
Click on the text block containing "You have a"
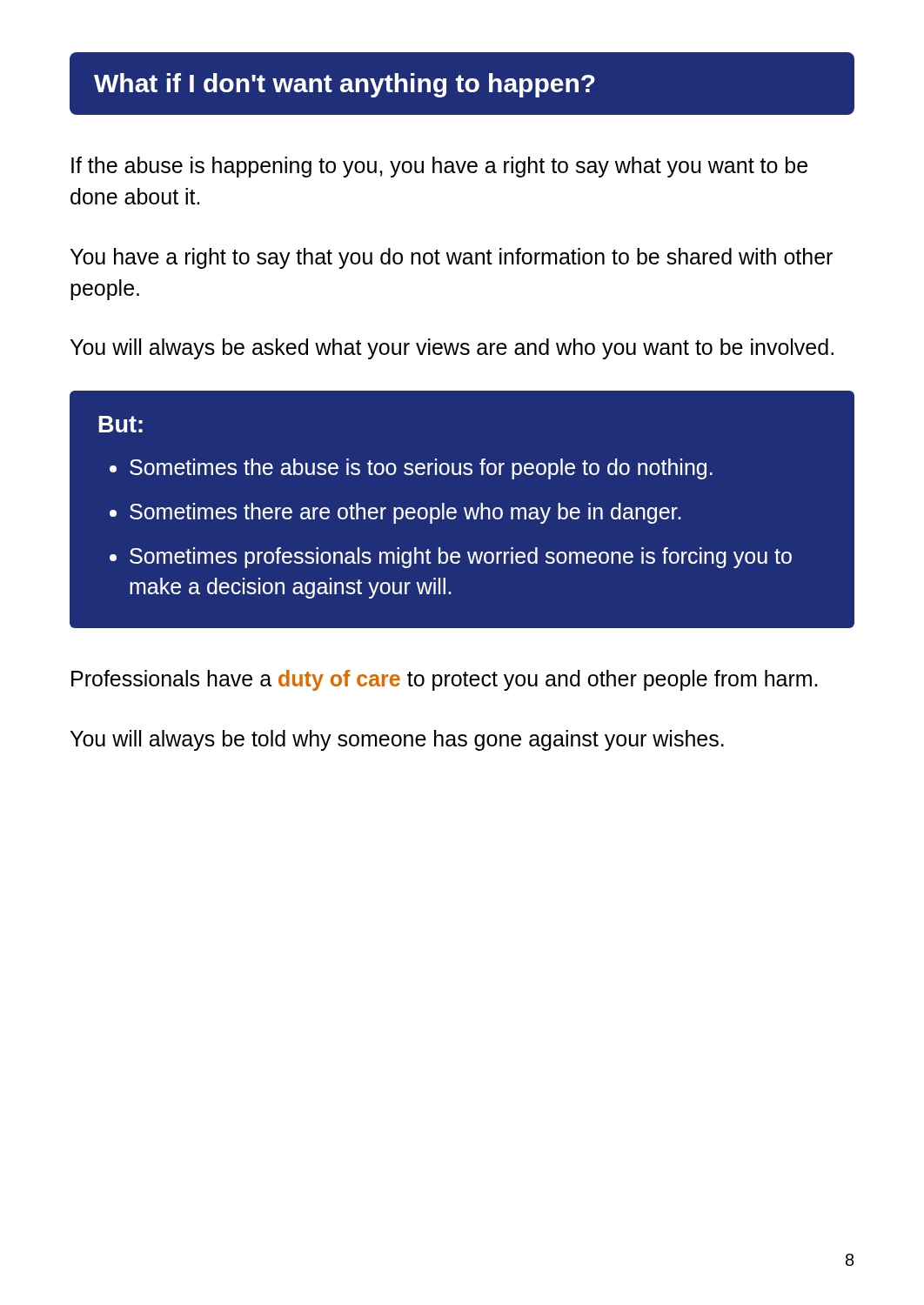451,272
